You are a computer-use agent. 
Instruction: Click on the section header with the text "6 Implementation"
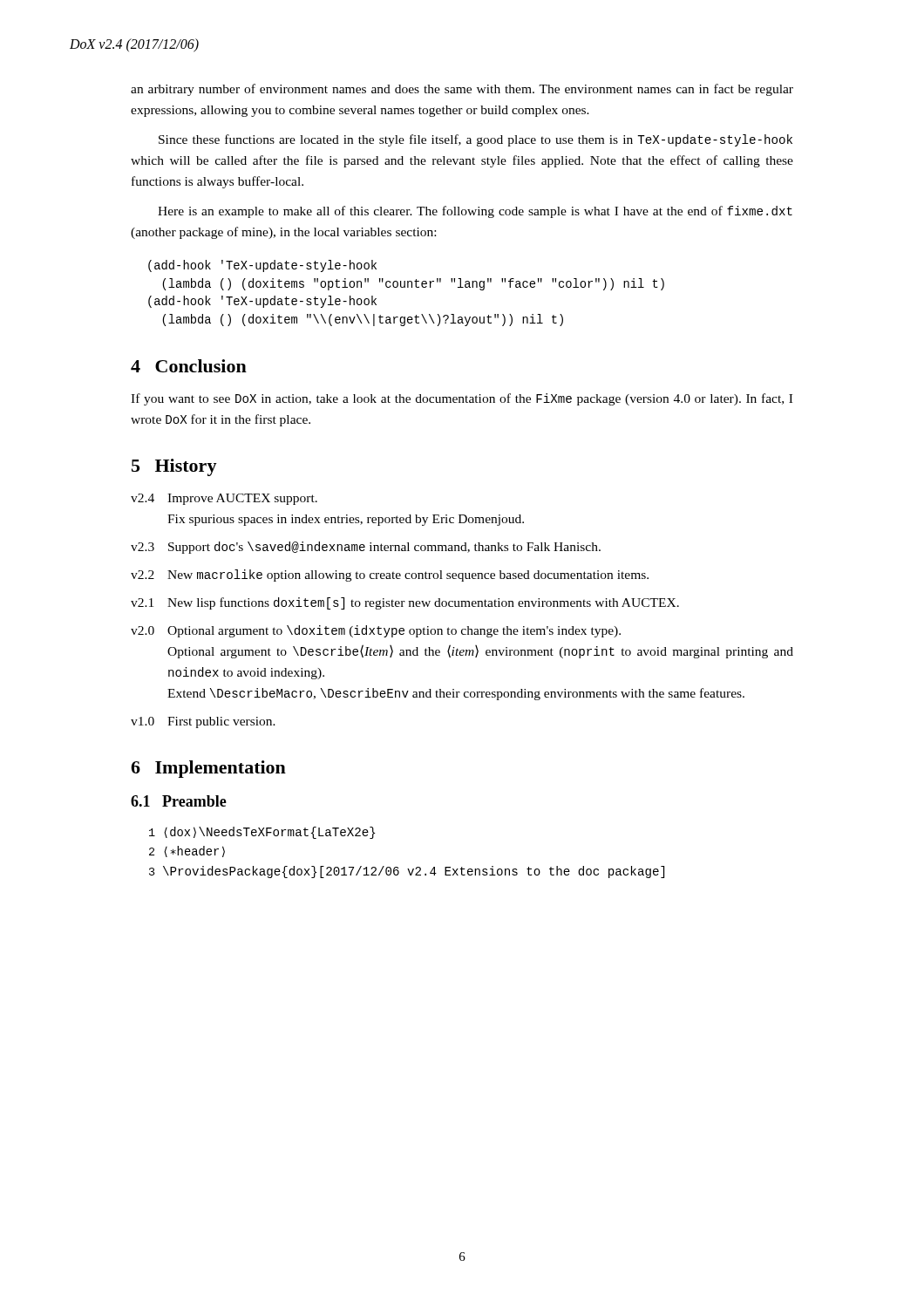(x=208, y=769)
